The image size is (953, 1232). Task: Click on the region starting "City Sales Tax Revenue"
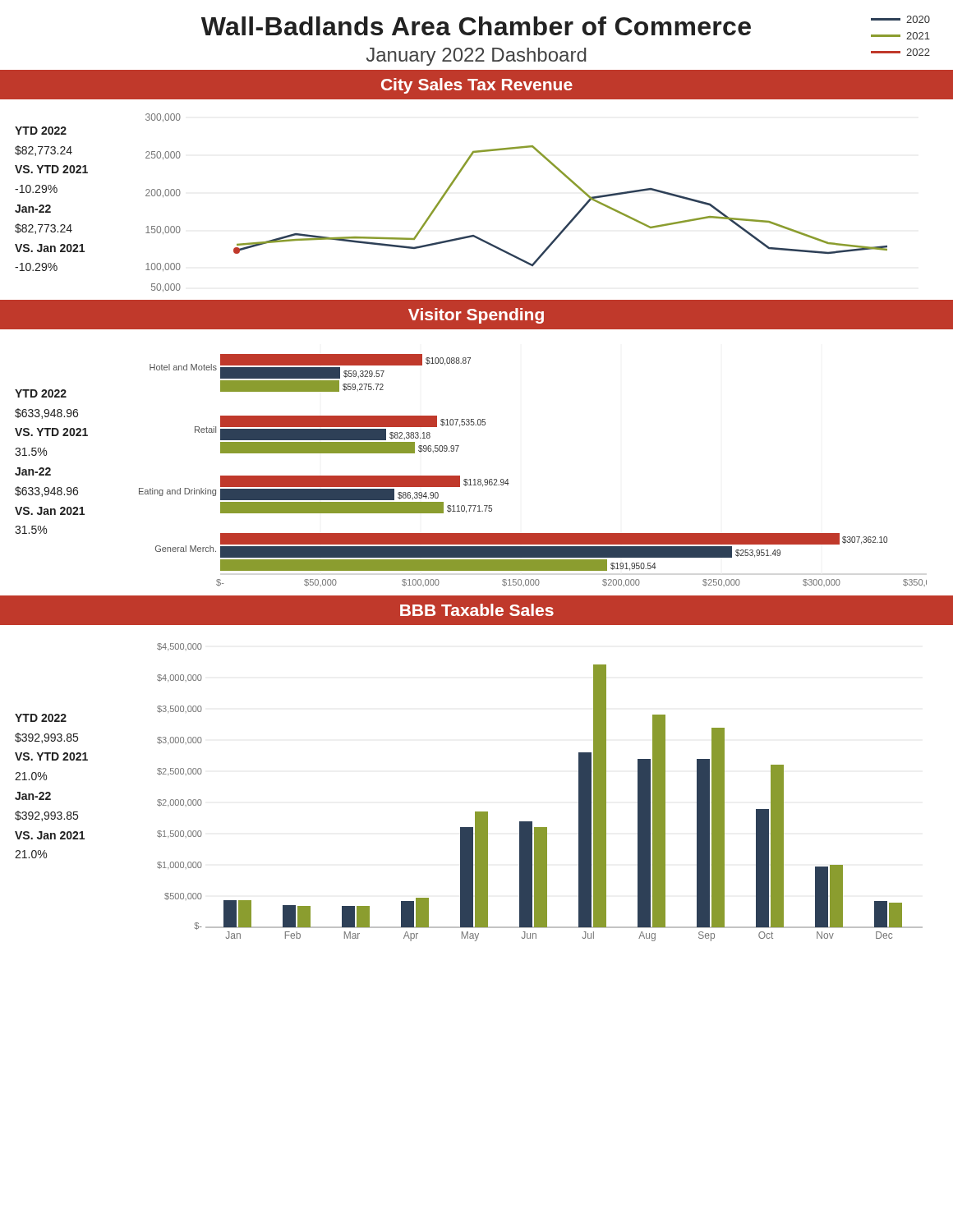pyautogui.click(x=476, y=84)
